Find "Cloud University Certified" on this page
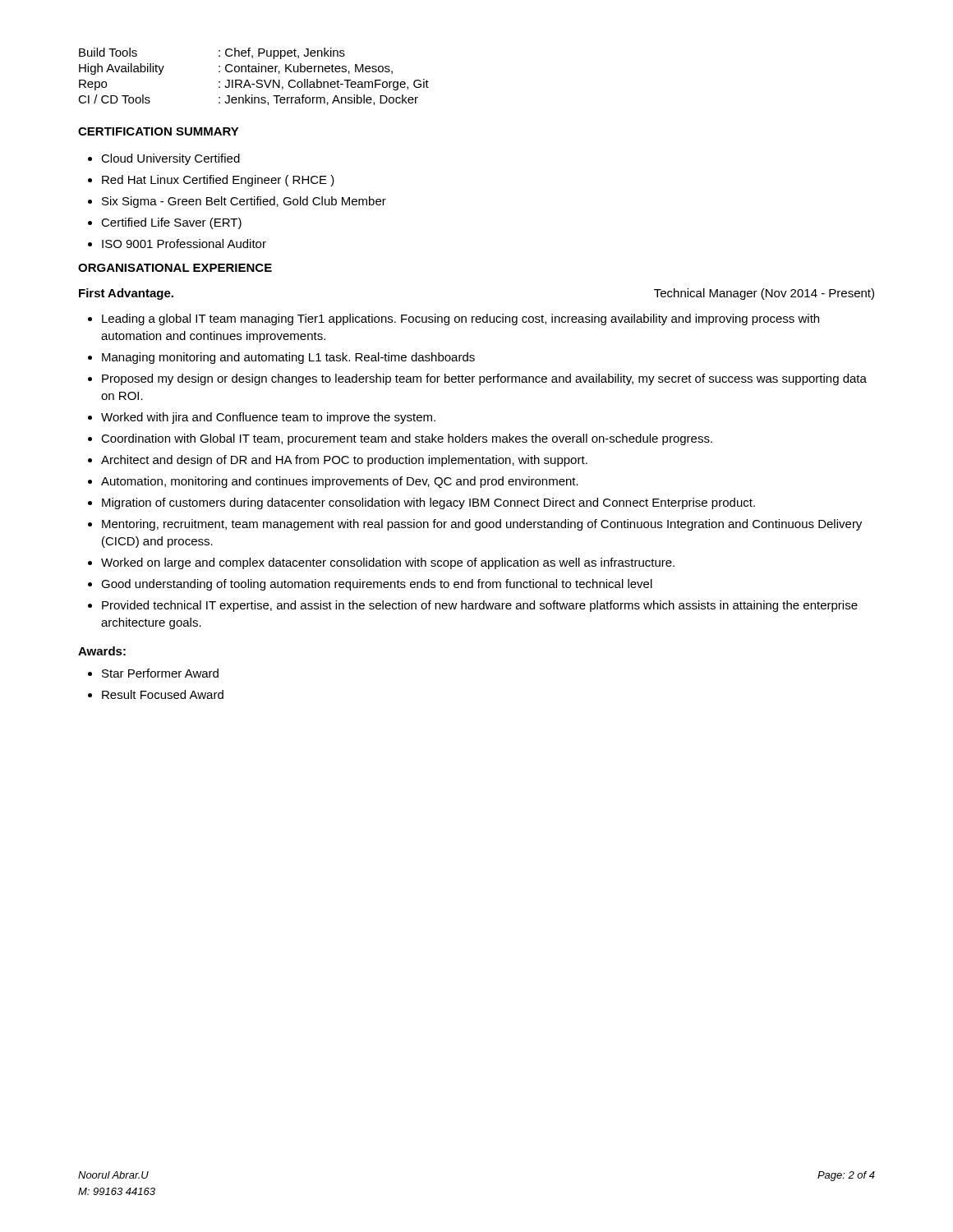The width and height of the screenshot is (953, 1232). click(x=170, y=159)
